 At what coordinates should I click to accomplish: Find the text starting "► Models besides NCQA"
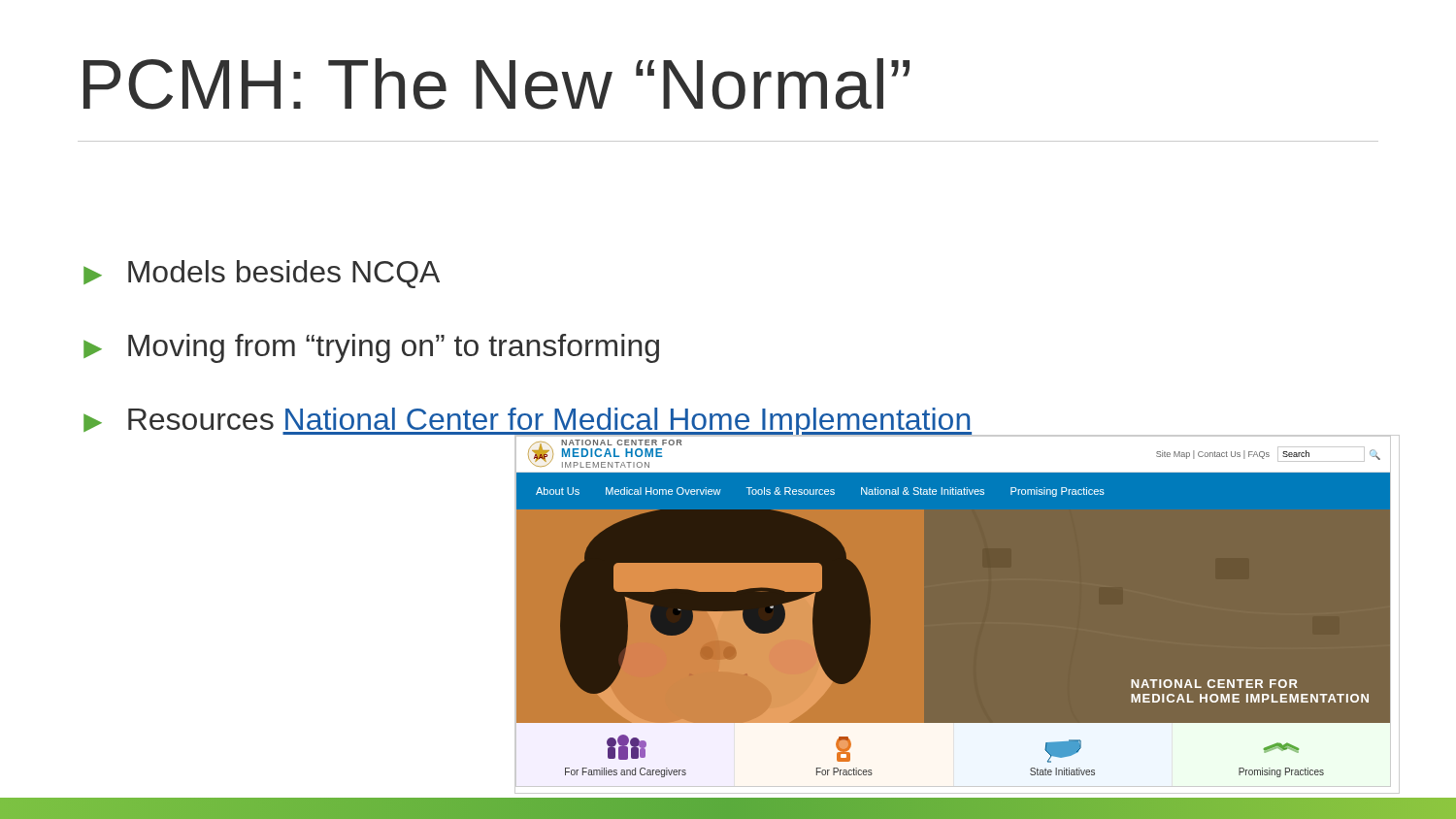tap(259, 273)
